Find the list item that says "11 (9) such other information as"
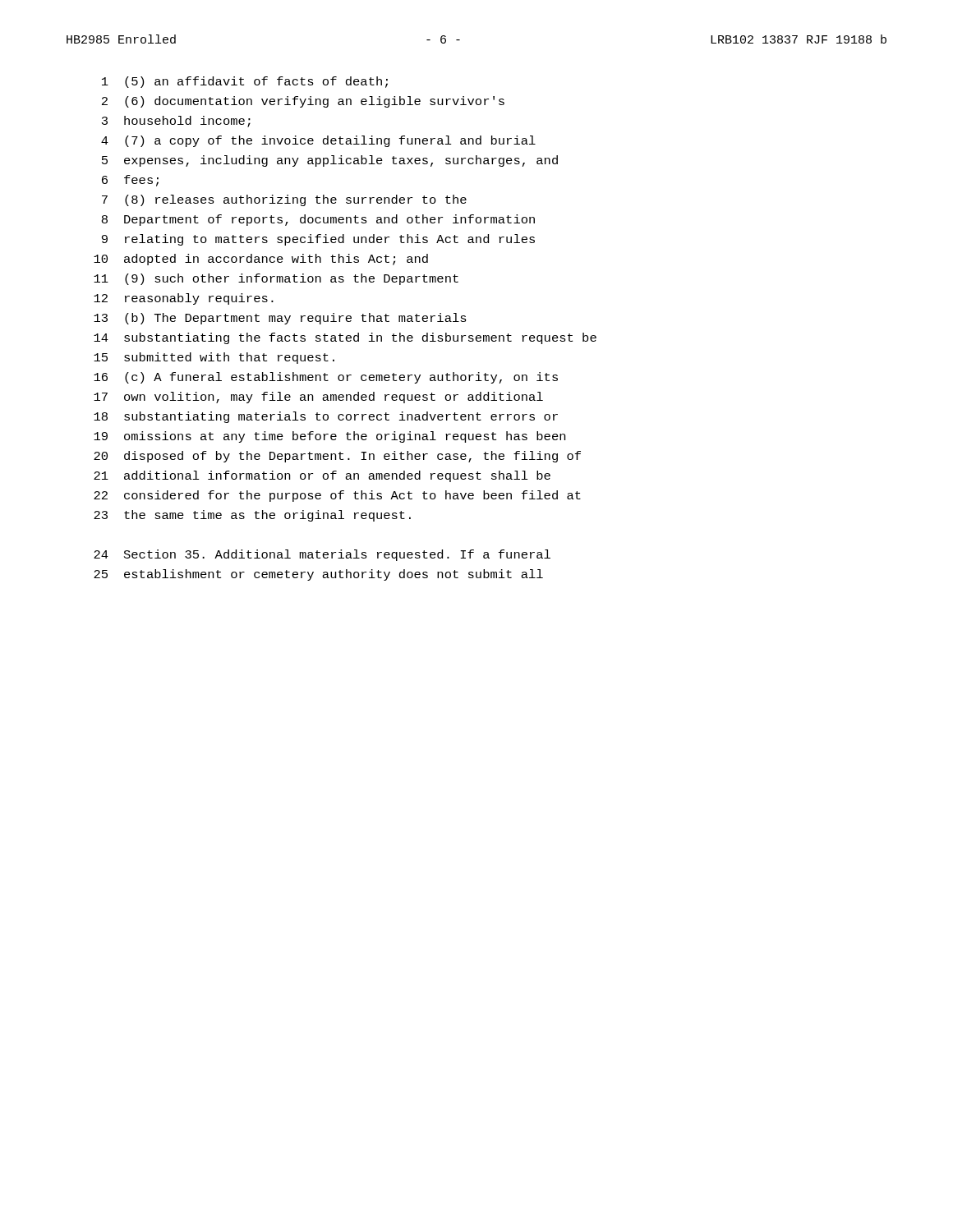This screenshot has width=953, height=1232. point(276,279)
